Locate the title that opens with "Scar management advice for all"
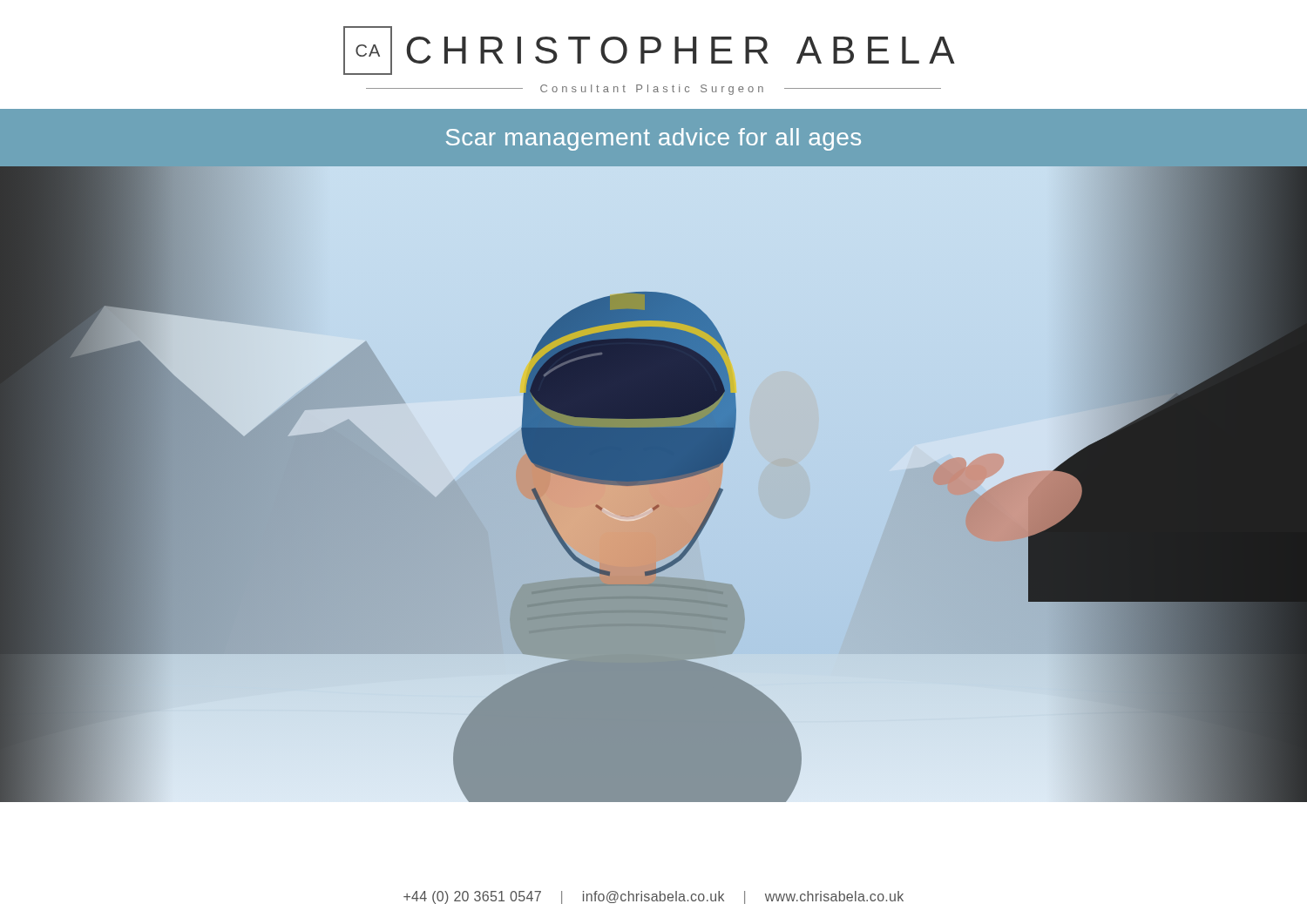 [x=654, y=137]
